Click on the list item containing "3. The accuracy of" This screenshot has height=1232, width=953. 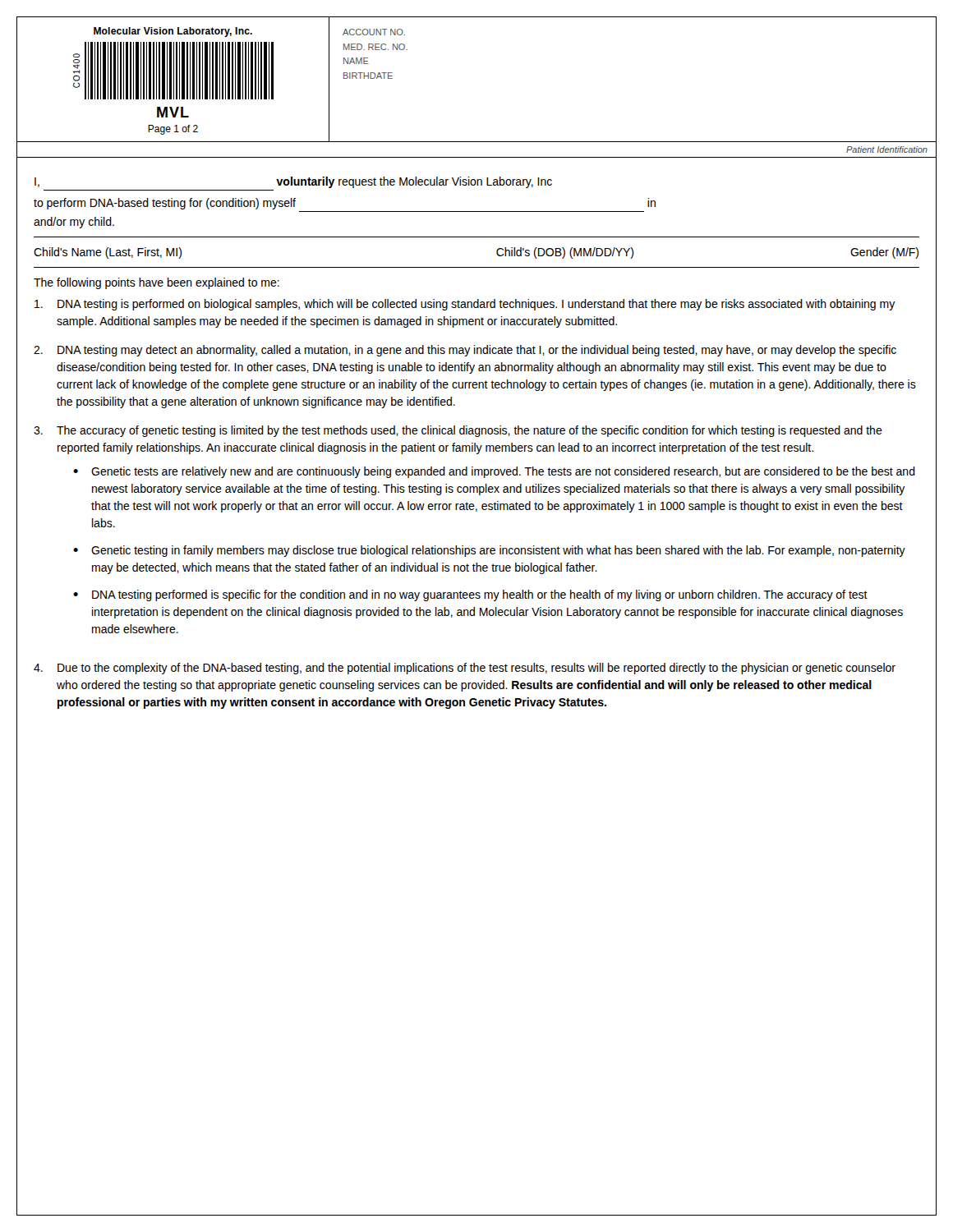458,431
